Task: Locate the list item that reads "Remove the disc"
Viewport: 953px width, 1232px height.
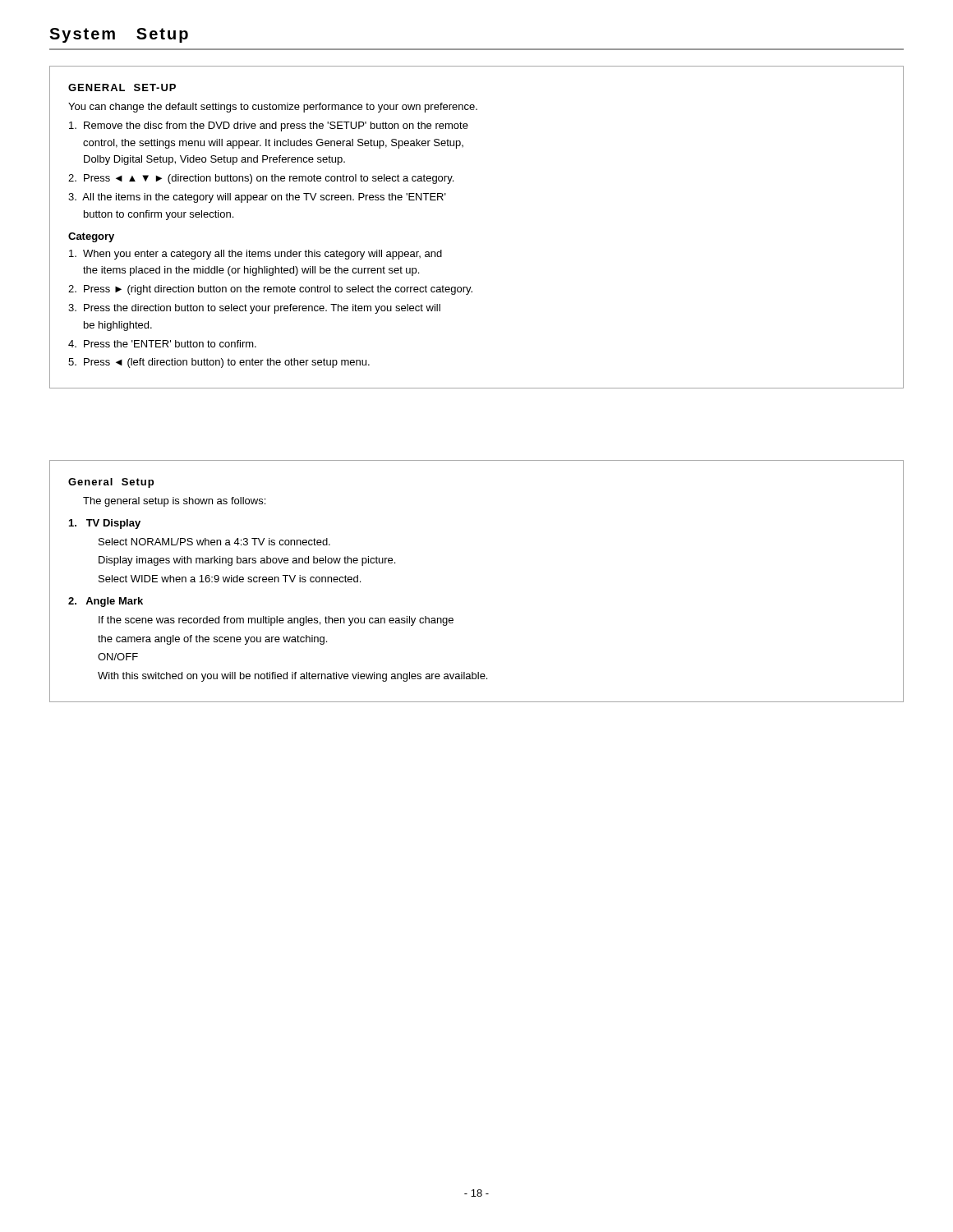Action: (269, 126)
